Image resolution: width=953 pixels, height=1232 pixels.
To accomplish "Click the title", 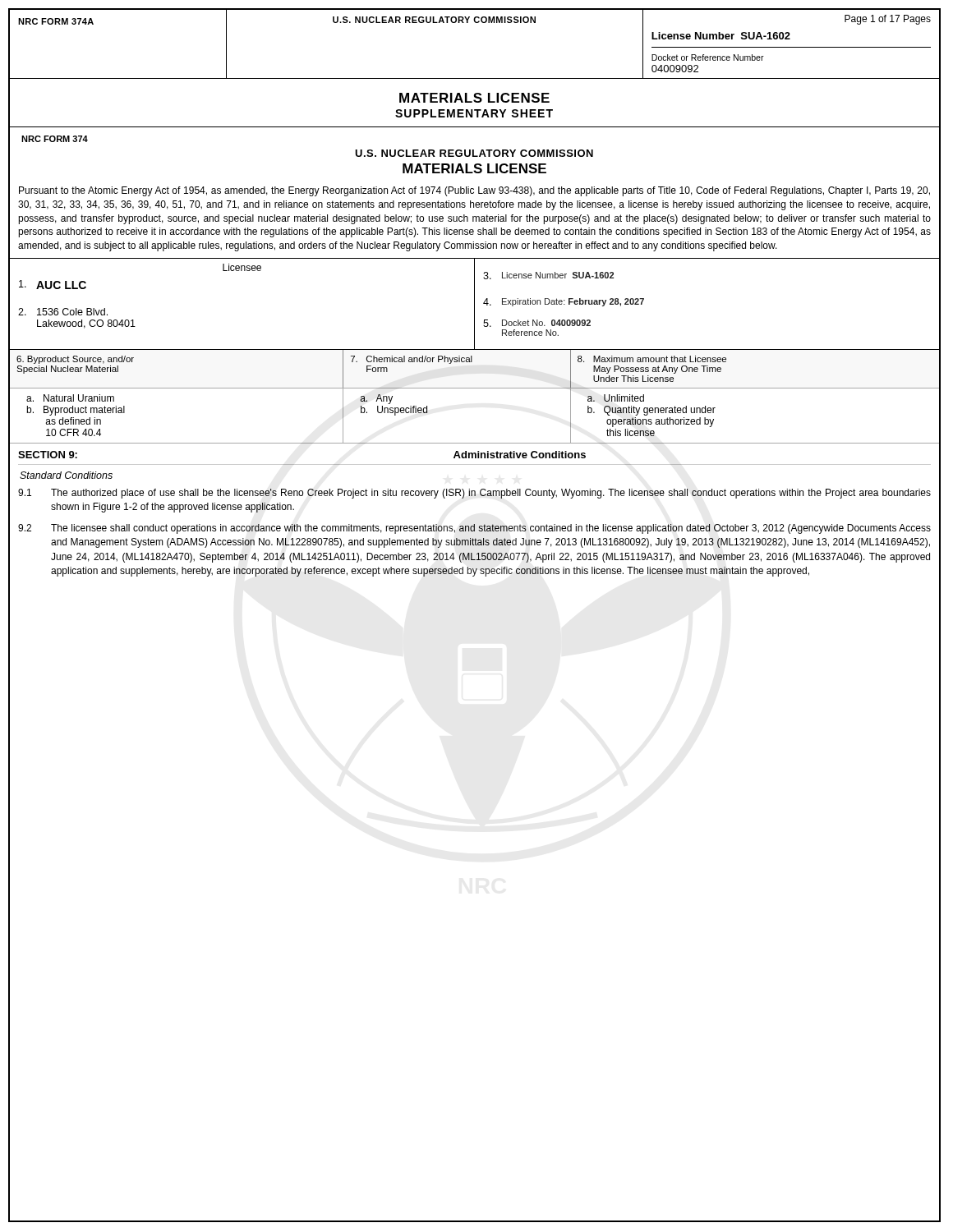I will [474, 105].
